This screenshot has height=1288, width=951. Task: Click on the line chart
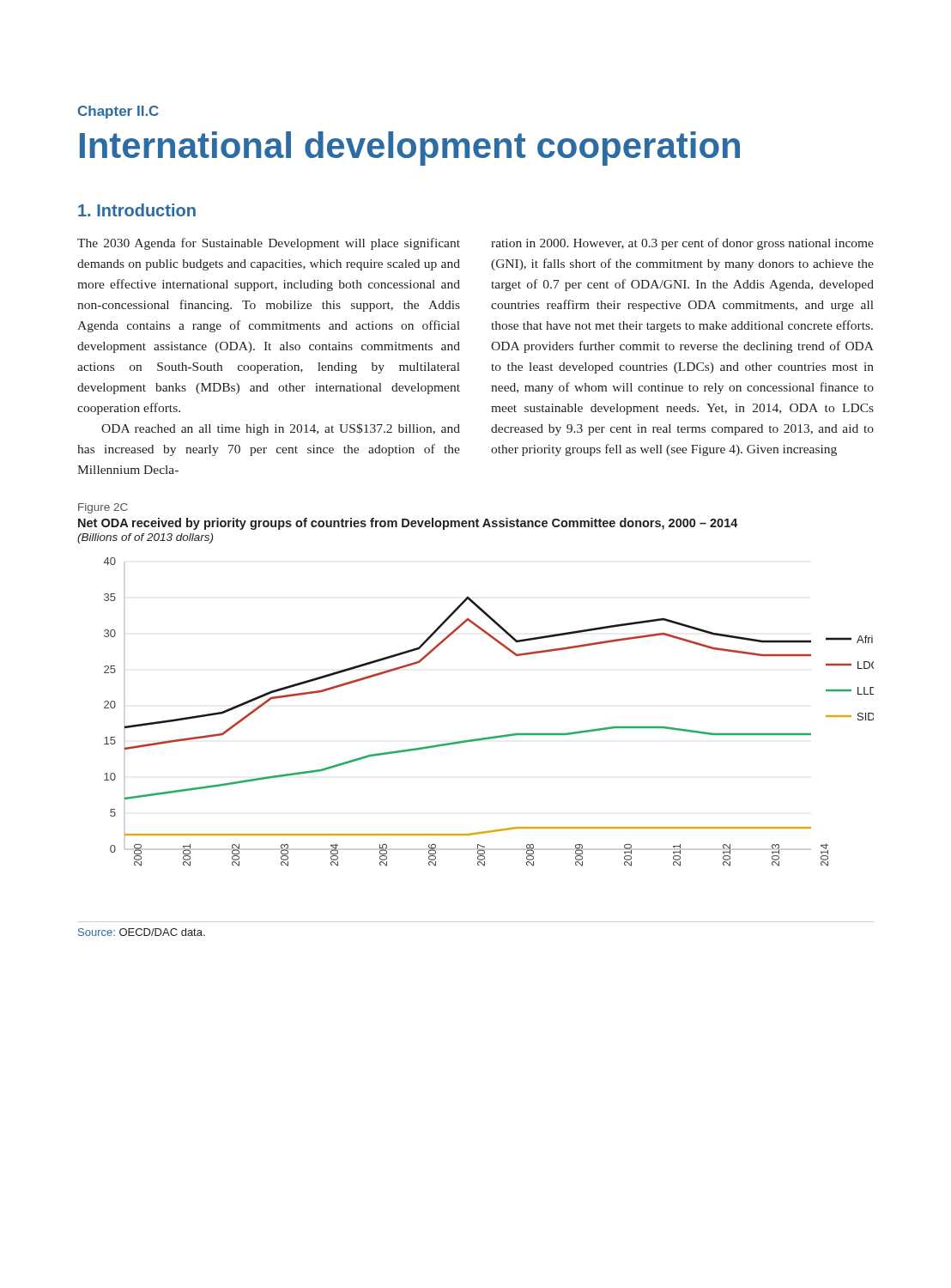476,734
